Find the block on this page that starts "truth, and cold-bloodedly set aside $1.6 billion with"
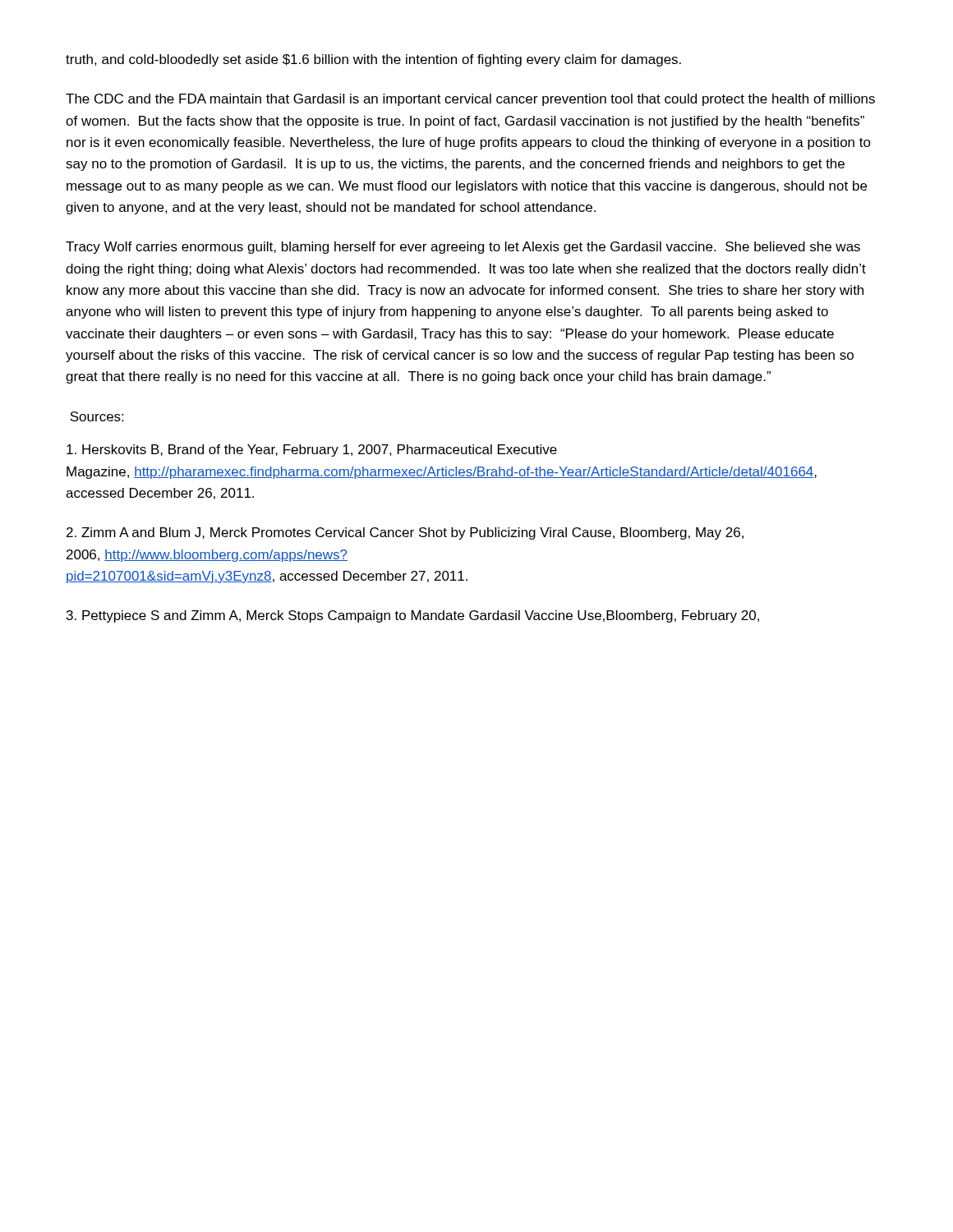953x1232 pixels. pyautogui.click(x=374, y=60)
